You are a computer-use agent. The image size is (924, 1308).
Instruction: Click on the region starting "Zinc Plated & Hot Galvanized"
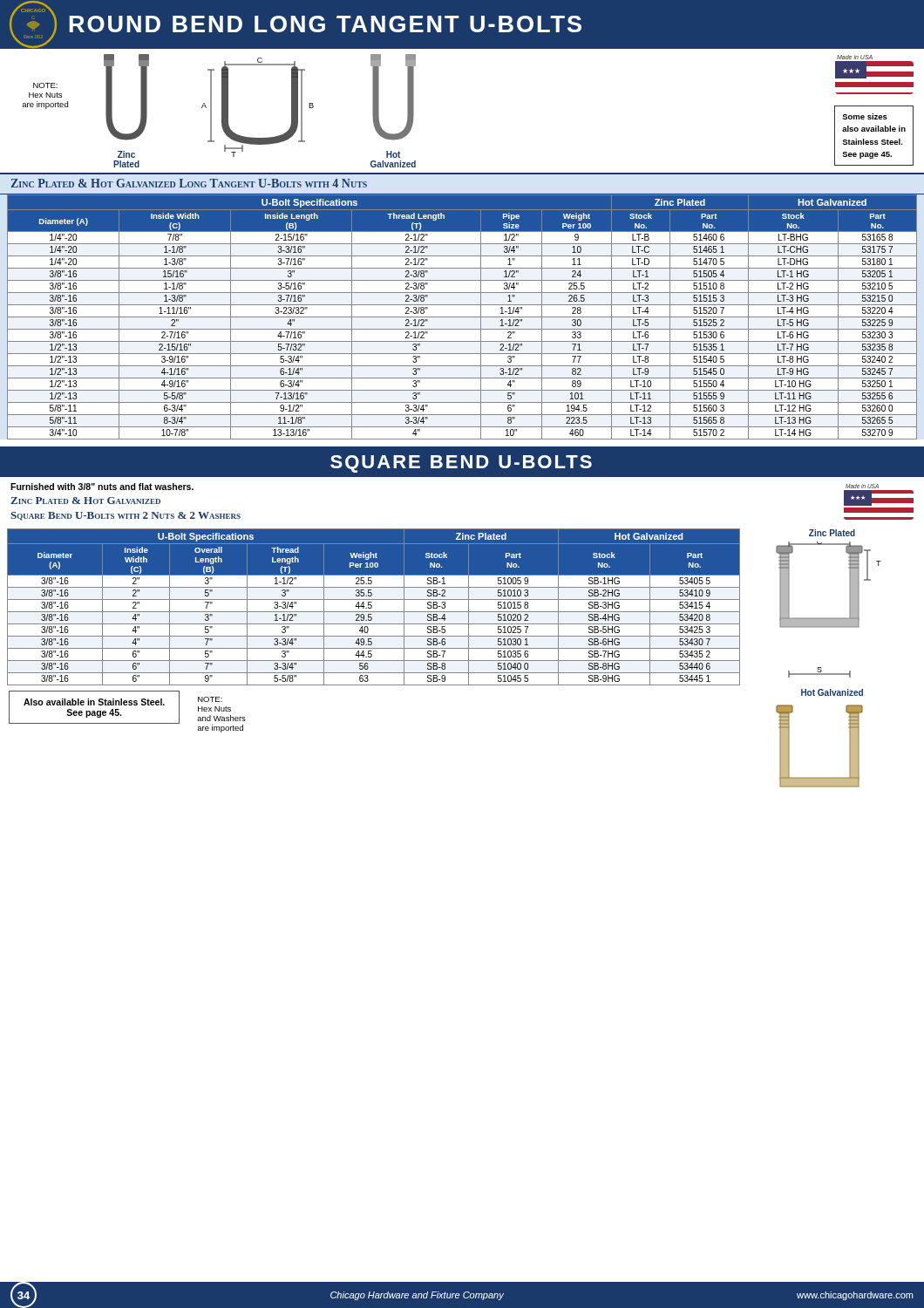point(189,184)
